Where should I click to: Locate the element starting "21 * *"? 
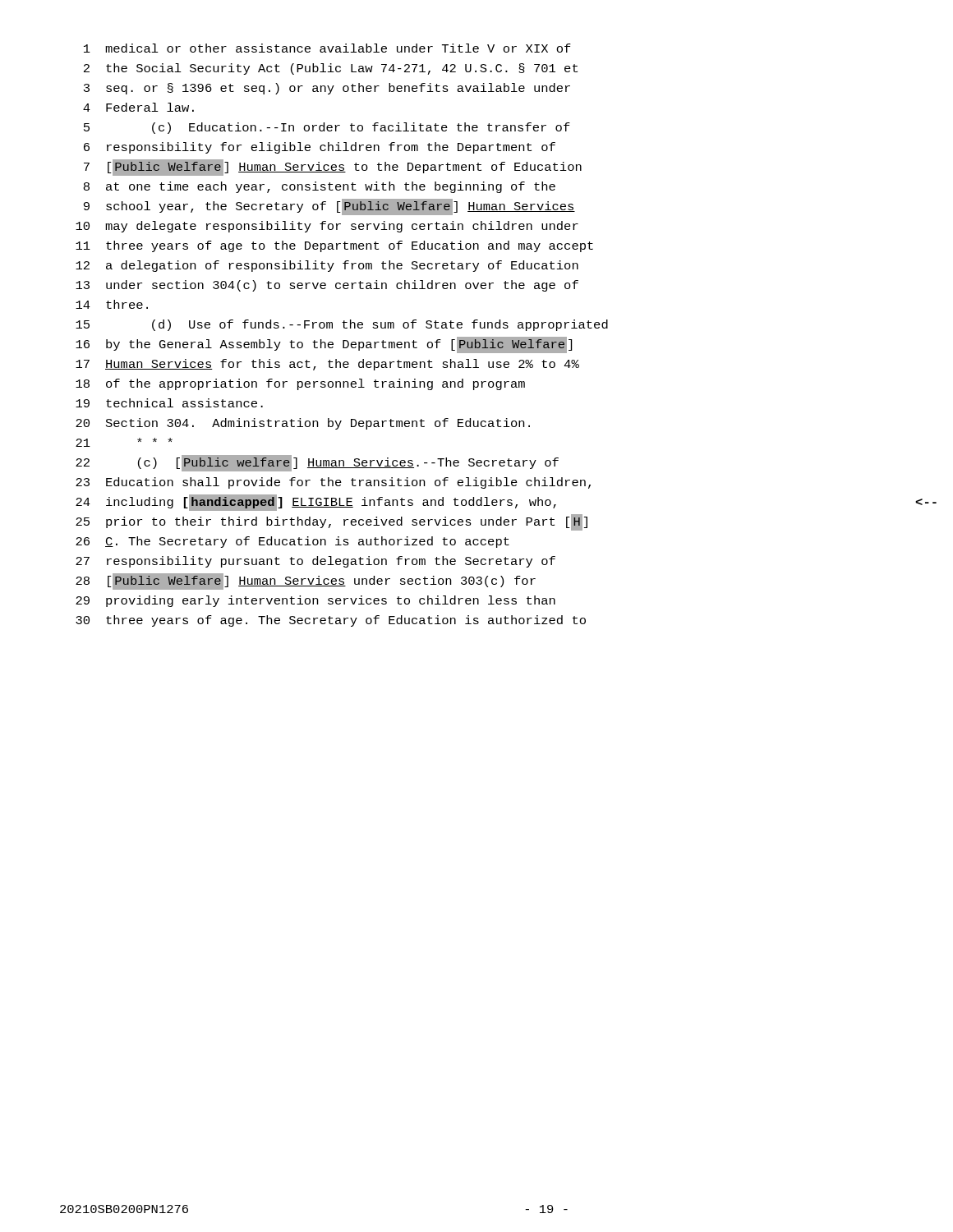[79, 443]
